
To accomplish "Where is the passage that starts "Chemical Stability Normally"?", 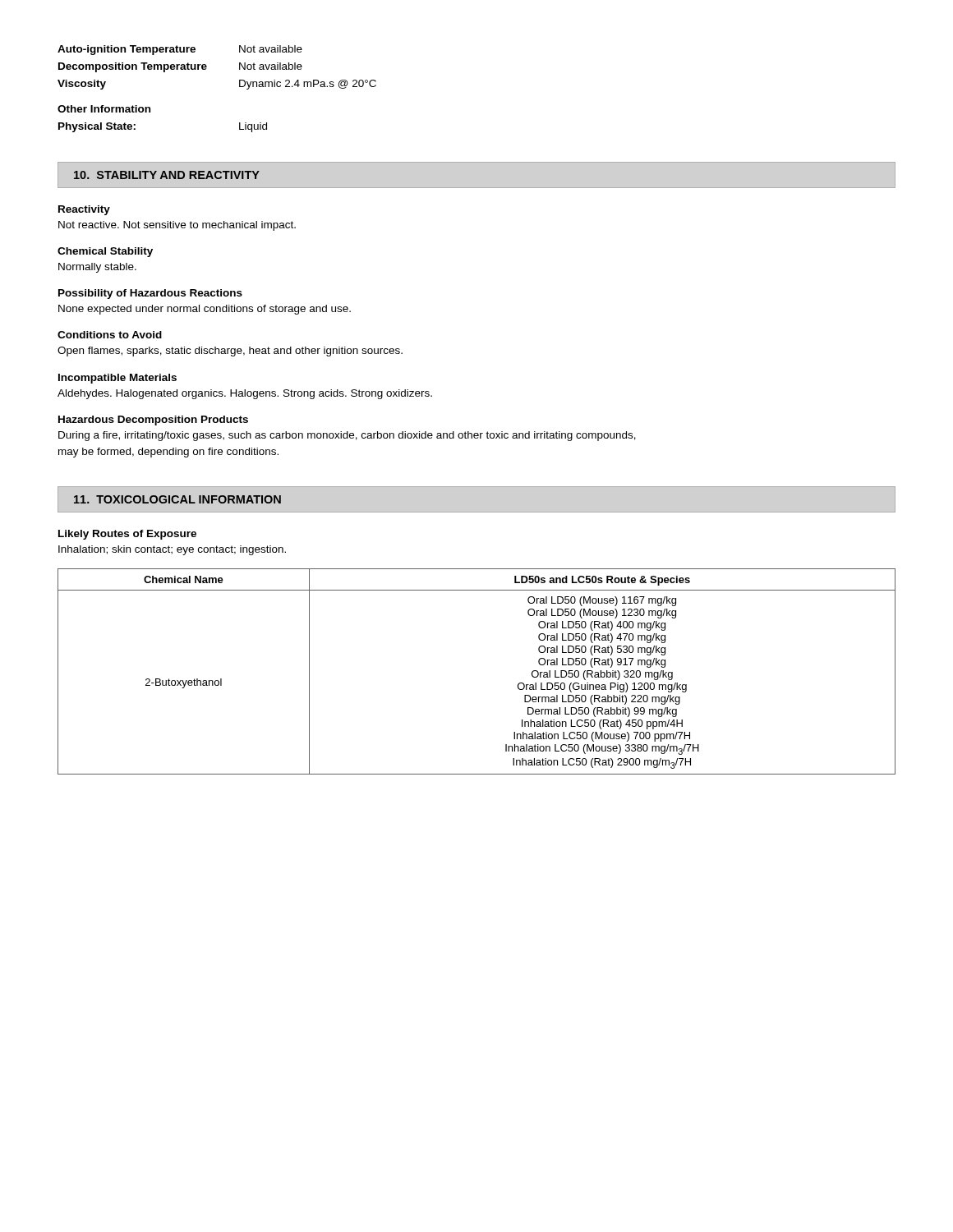I will [x=105, y=252].
